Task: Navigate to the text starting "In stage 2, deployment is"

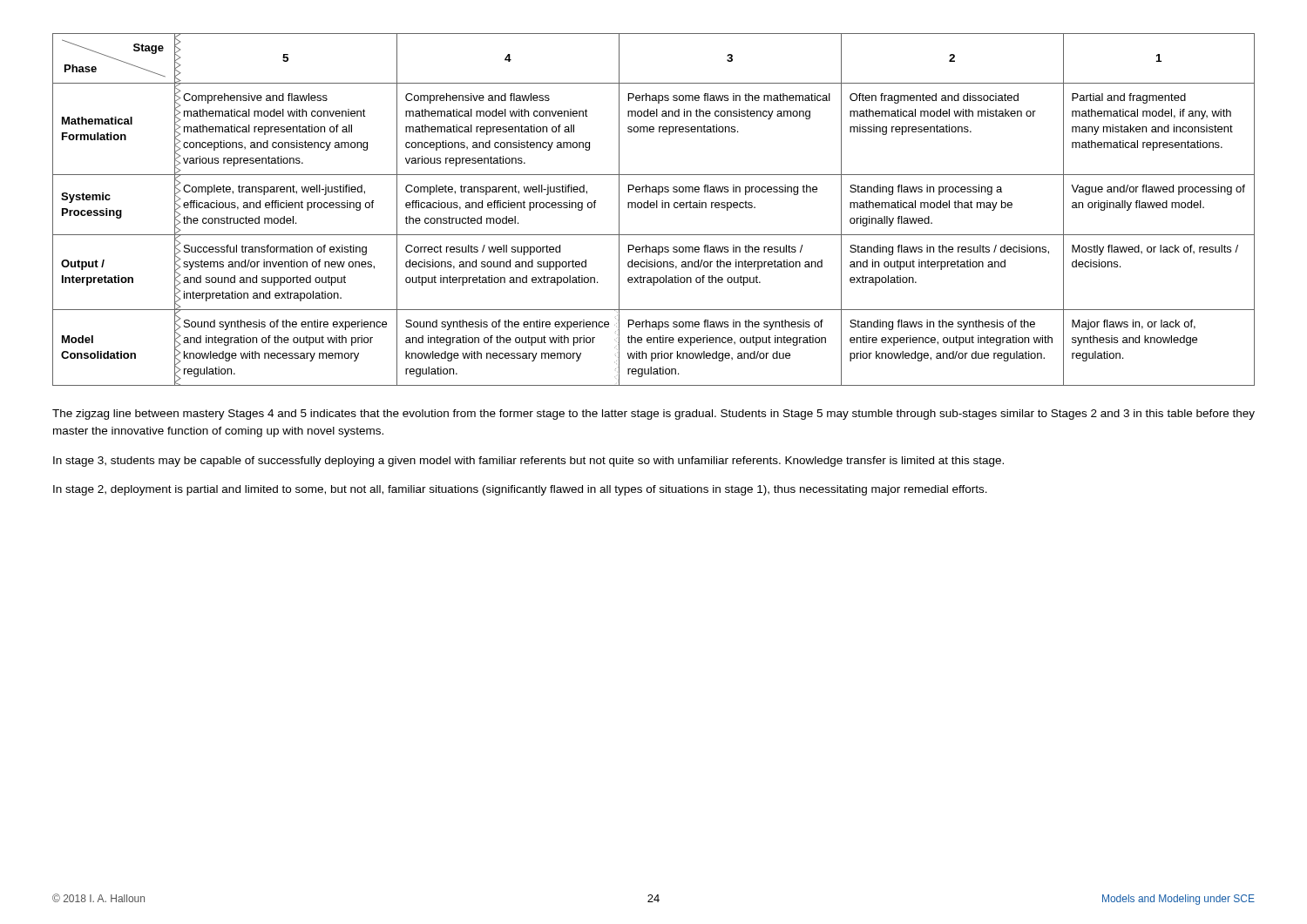Action: (520, 489)
